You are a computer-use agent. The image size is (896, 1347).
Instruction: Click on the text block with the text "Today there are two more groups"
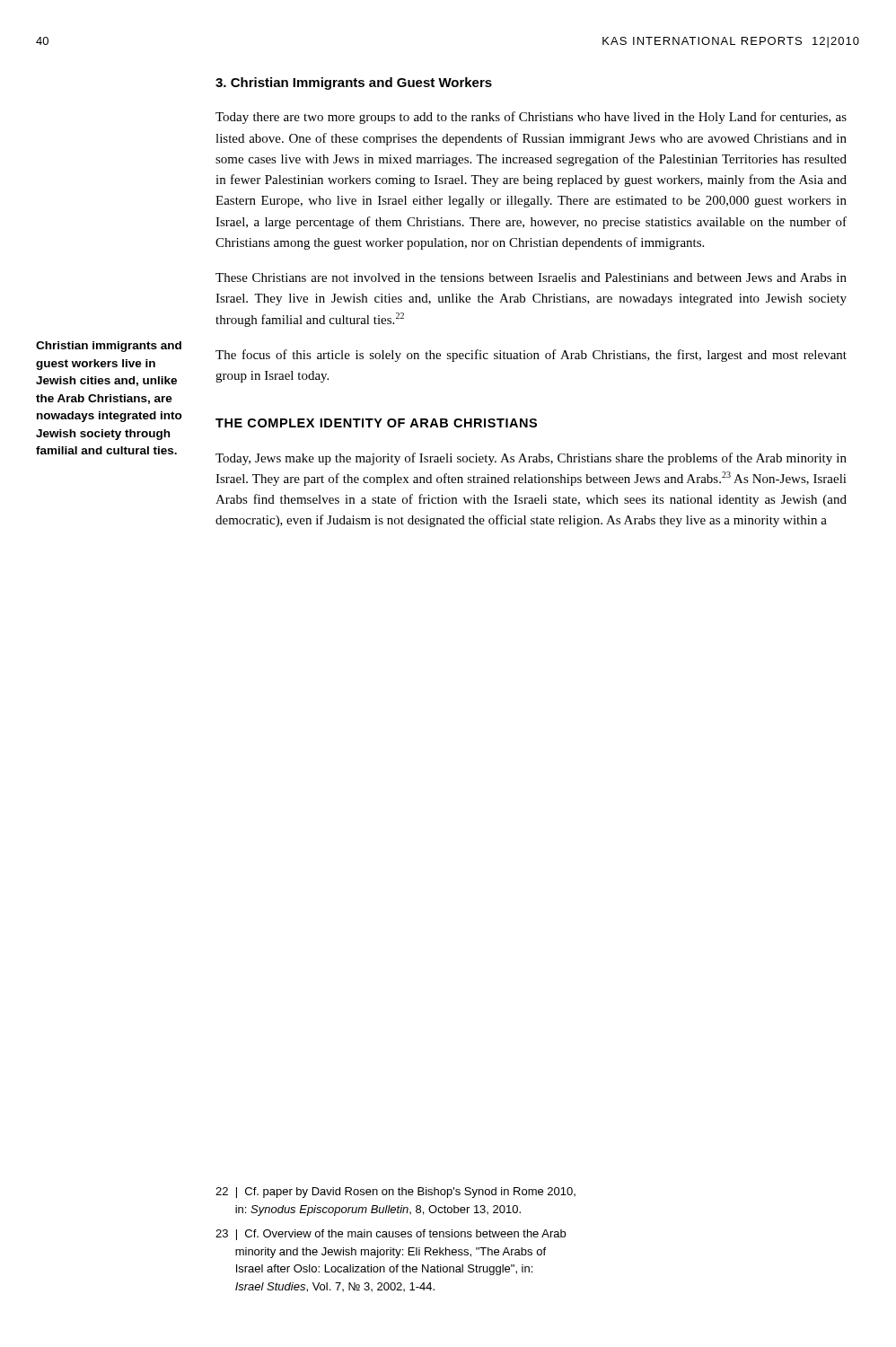[531, 180]
